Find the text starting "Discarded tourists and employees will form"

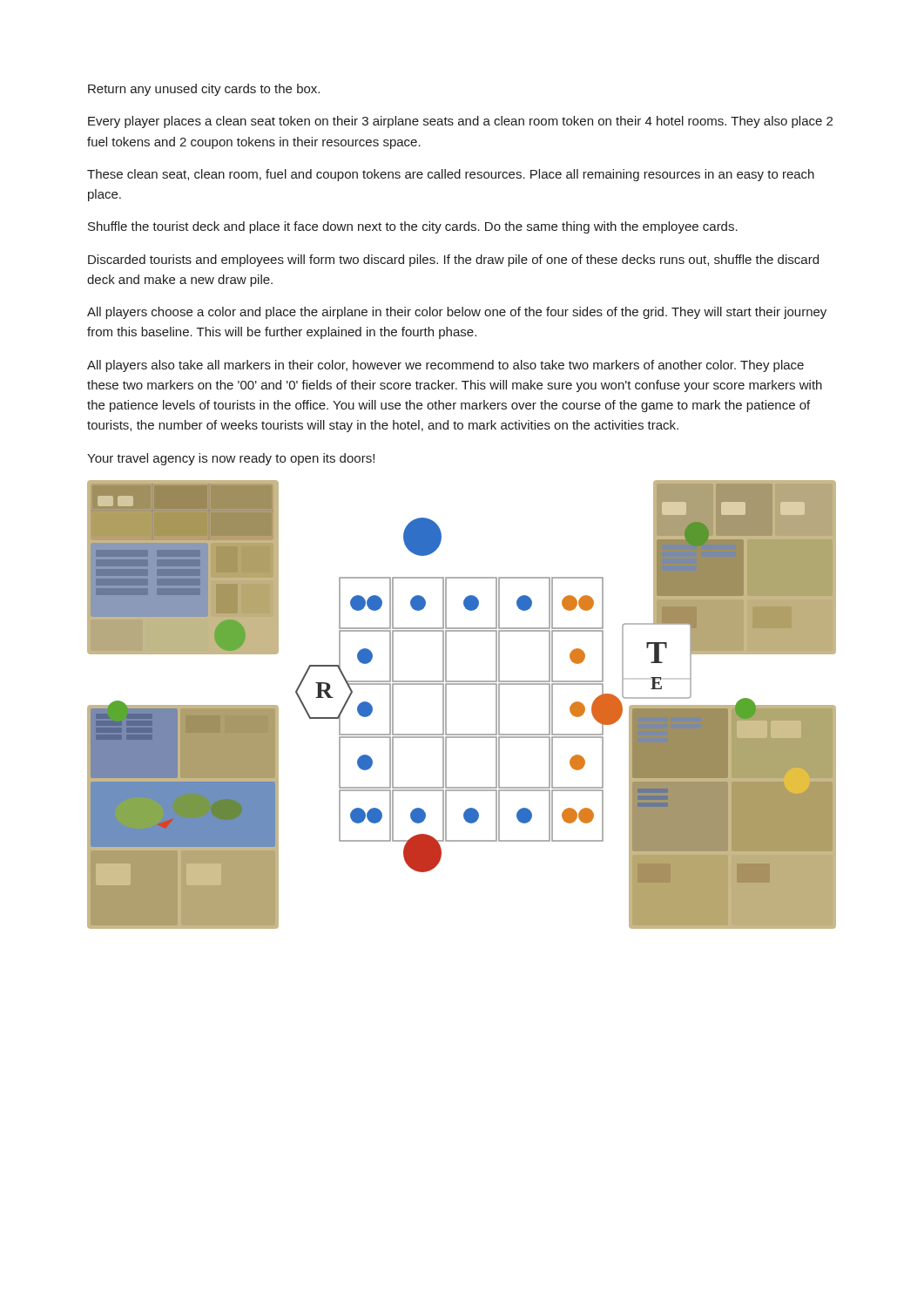453,269
